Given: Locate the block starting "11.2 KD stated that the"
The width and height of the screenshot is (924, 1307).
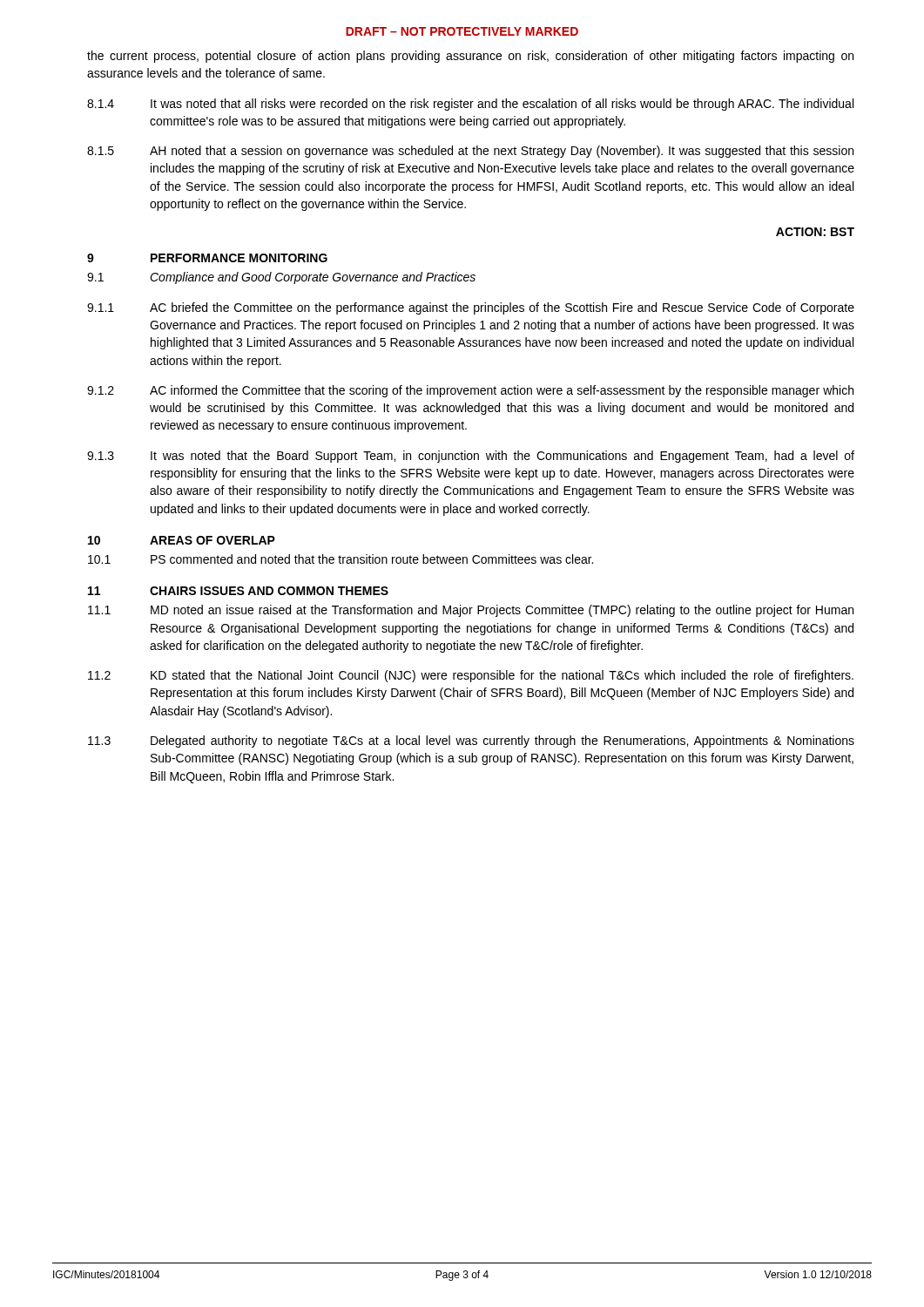Looking at the screenshot, I should [x=471, y=693].
